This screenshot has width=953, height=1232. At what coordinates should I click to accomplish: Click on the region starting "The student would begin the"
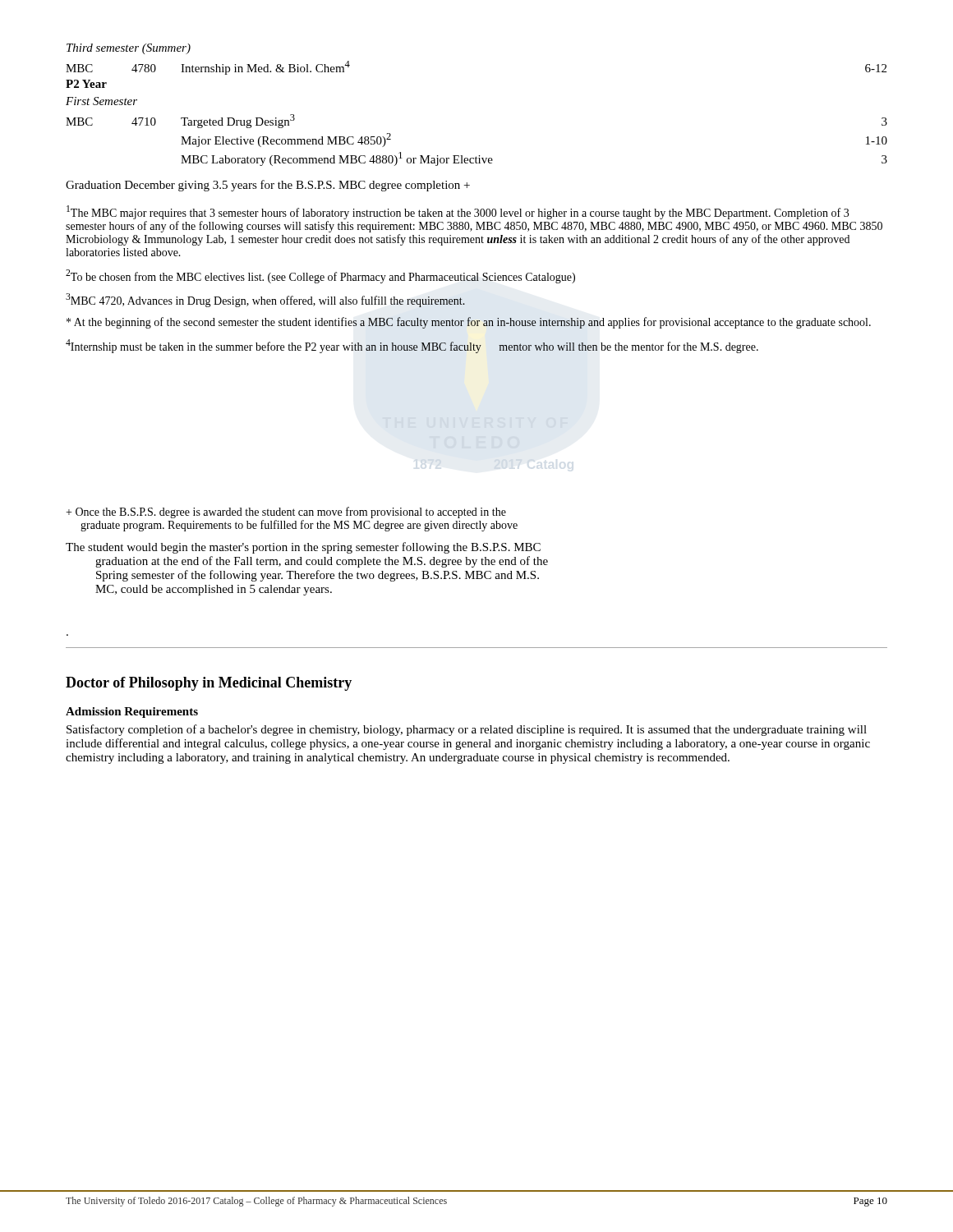307,568
